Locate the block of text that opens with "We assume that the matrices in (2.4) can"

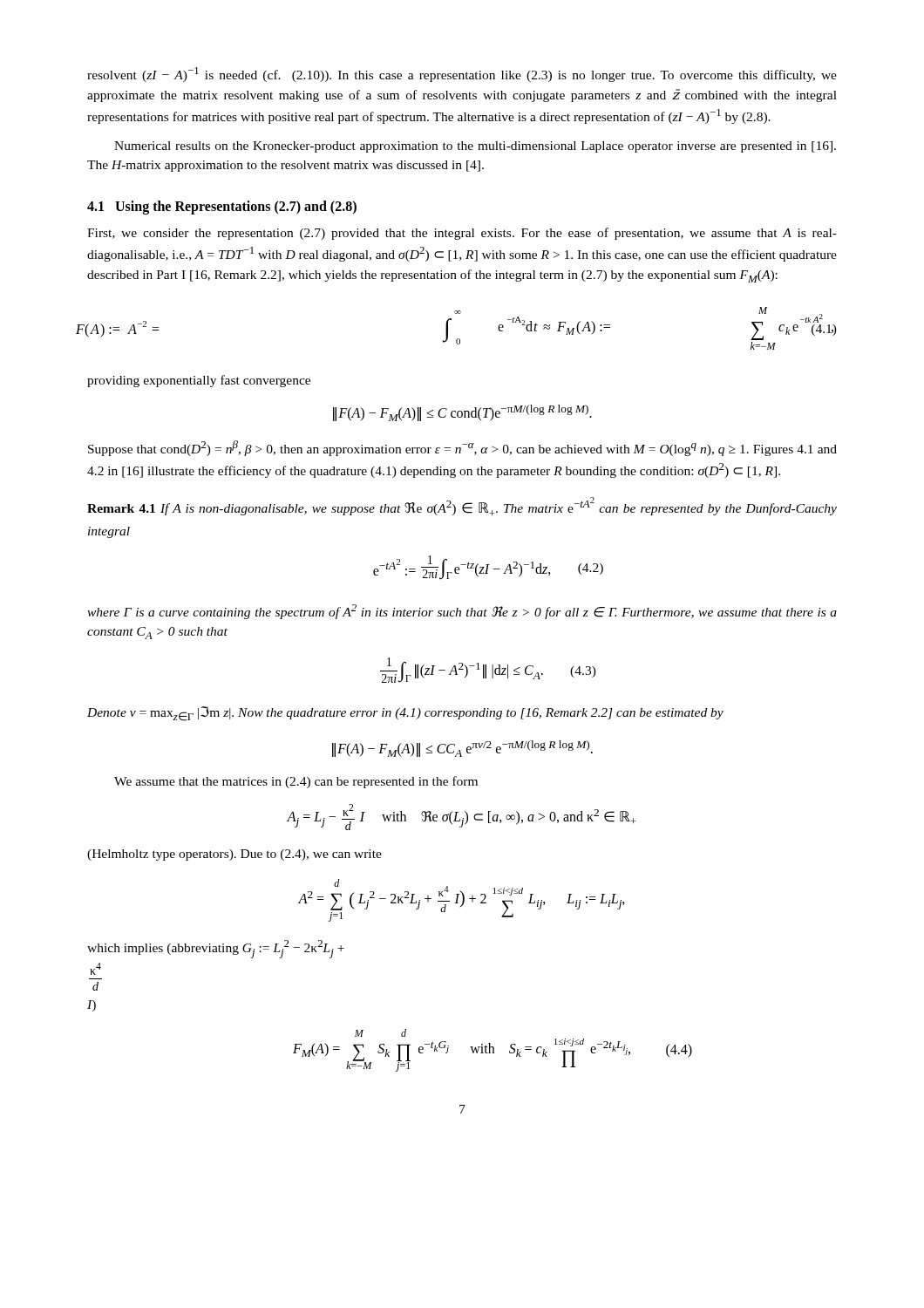[x=462, y=782]
